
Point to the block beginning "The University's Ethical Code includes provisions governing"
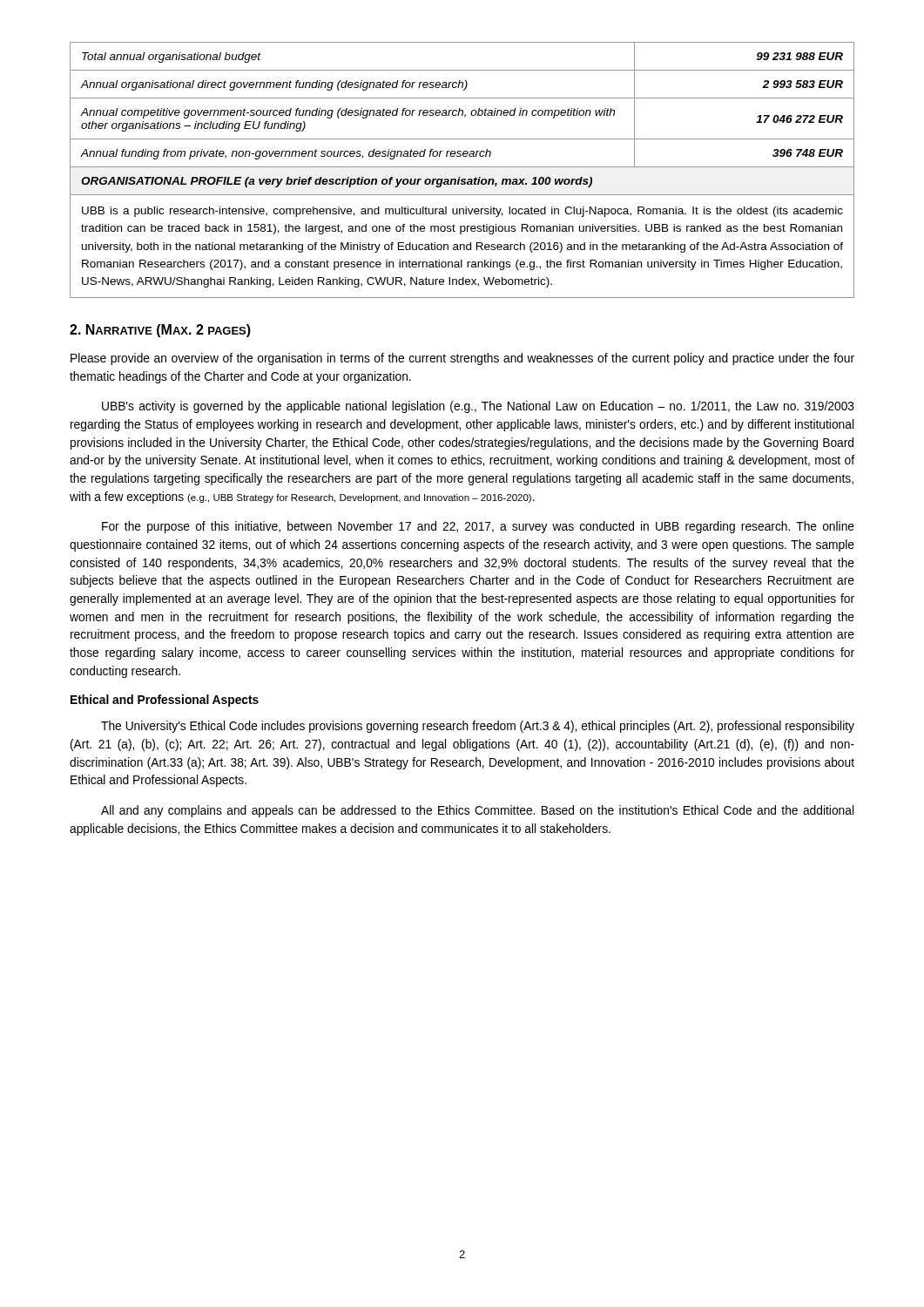pos(462,754)
